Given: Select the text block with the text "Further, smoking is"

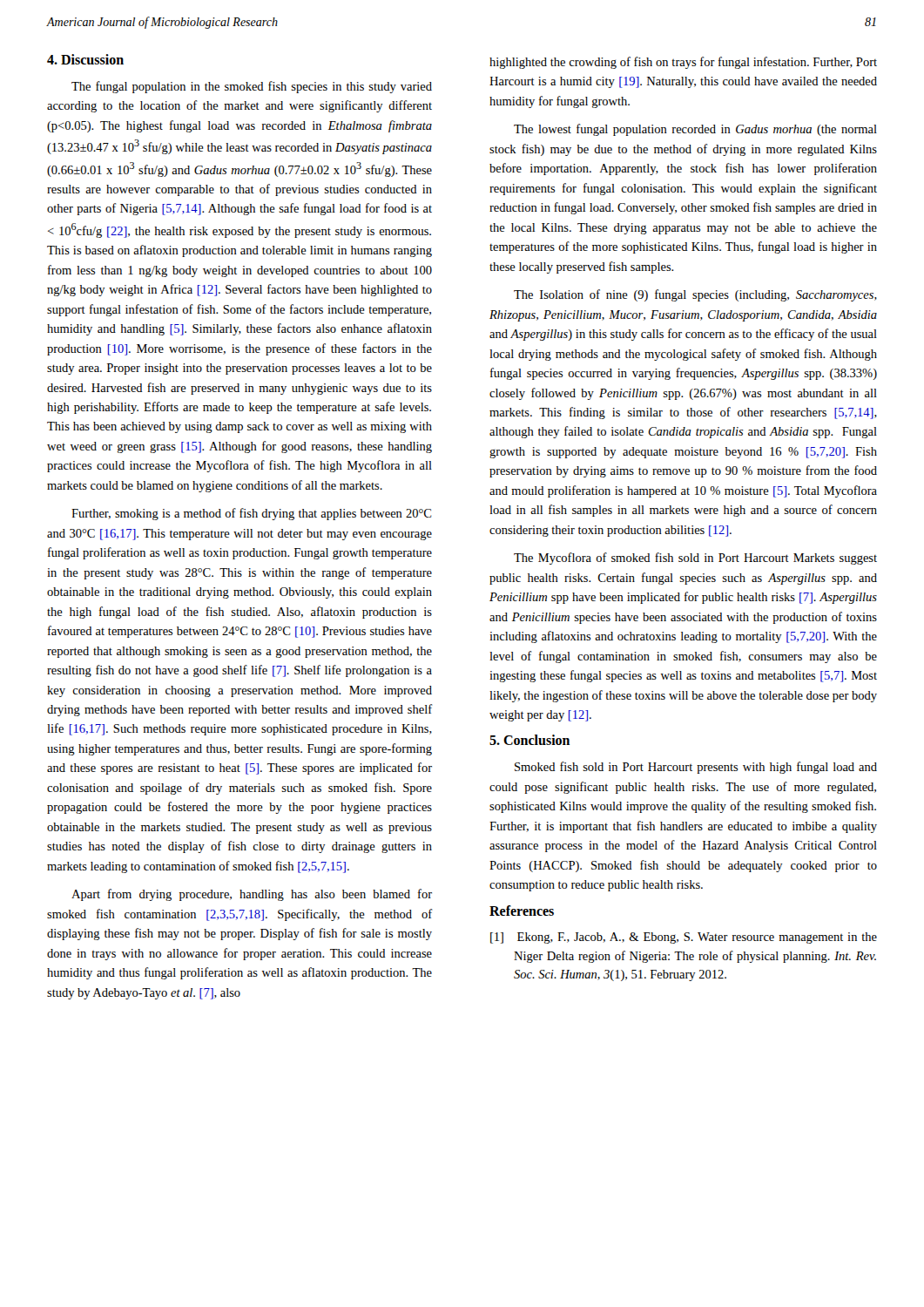Looking at the screenshot, I should tap(240, 690).
